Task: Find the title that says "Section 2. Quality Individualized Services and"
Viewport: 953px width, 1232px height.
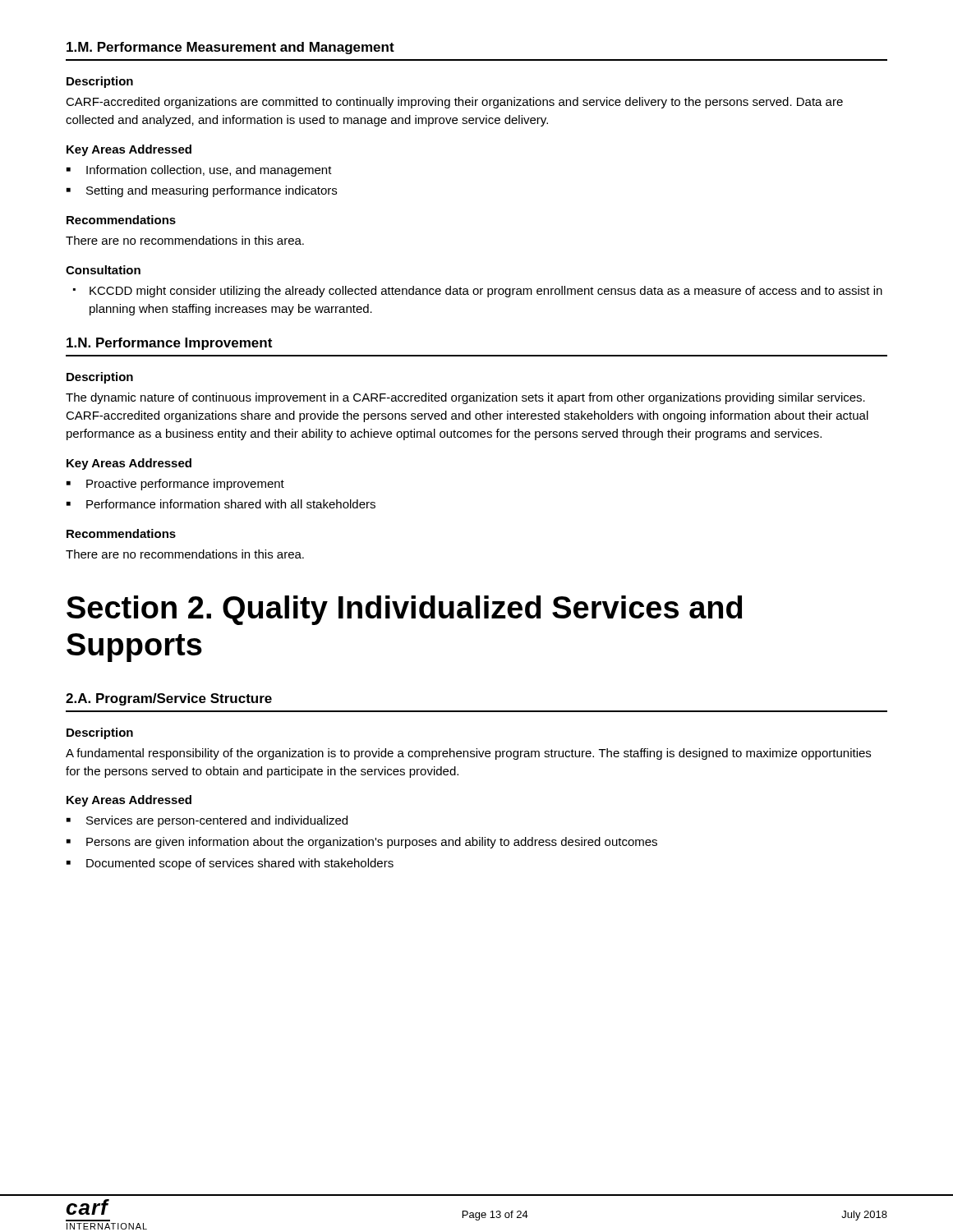Action: click(x=476, y=627)
